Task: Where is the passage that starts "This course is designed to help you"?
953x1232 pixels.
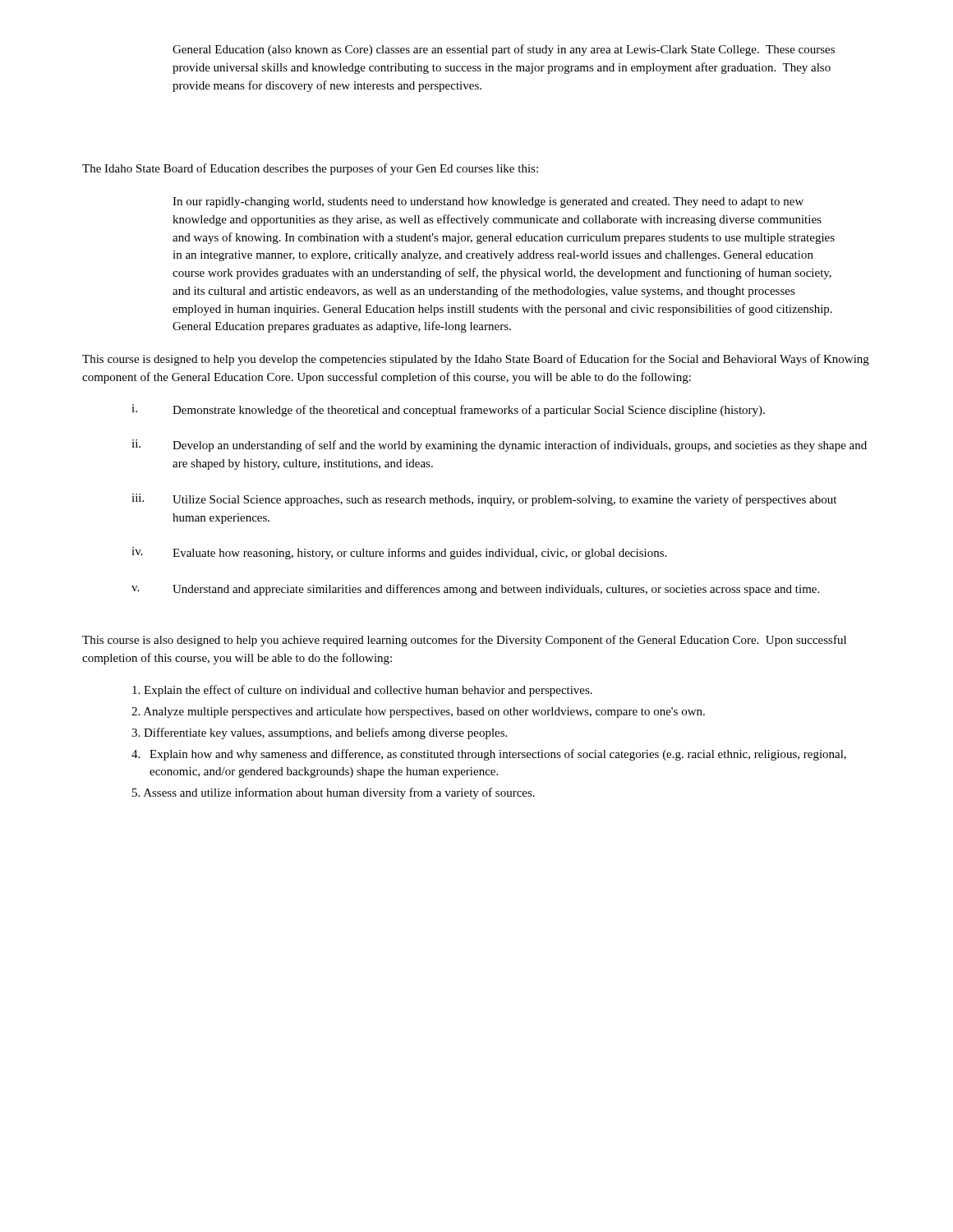Action: coord(485,369)
